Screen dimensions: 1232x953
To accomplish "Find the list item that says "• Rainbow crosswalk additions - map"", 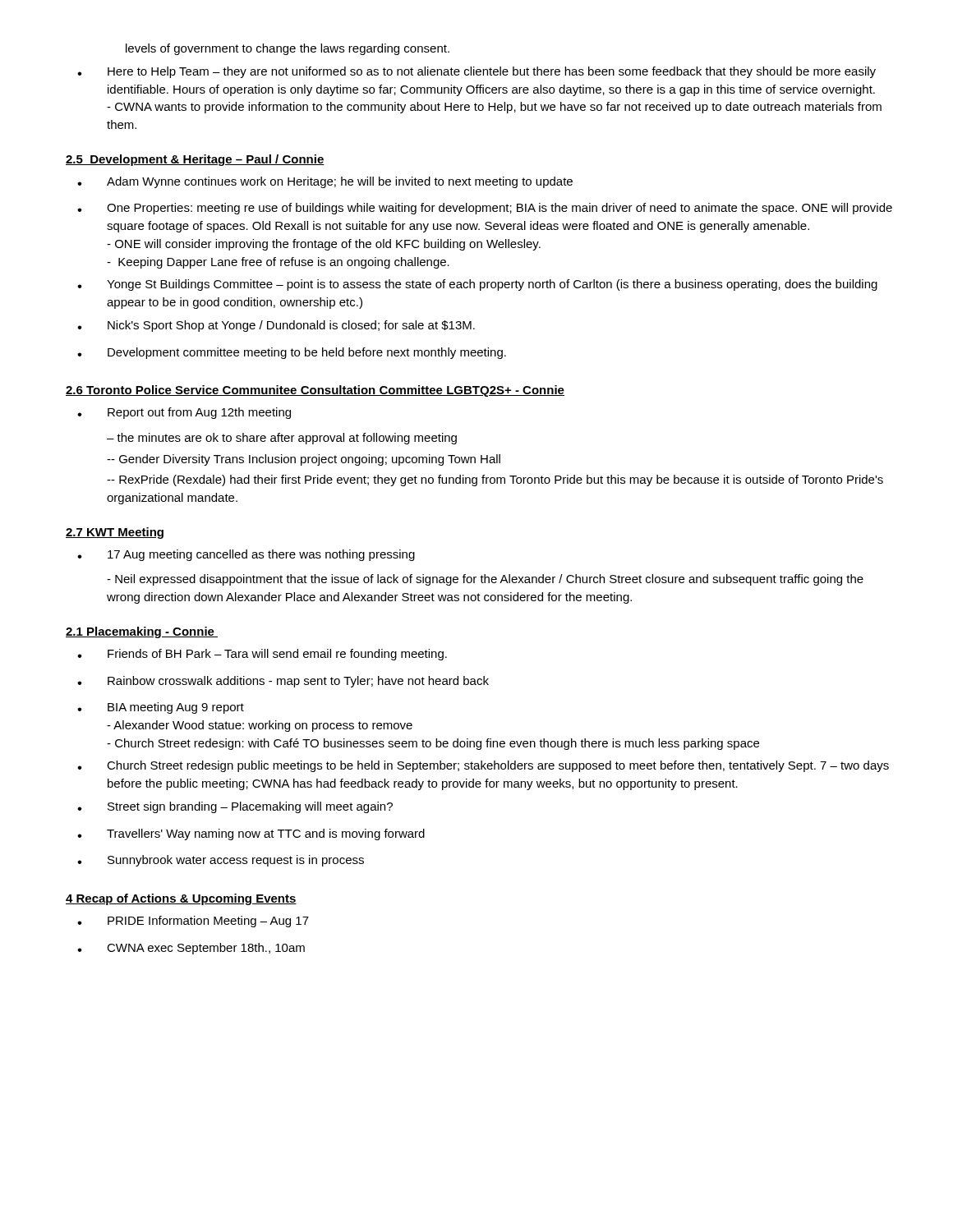I will coord(480,682).
